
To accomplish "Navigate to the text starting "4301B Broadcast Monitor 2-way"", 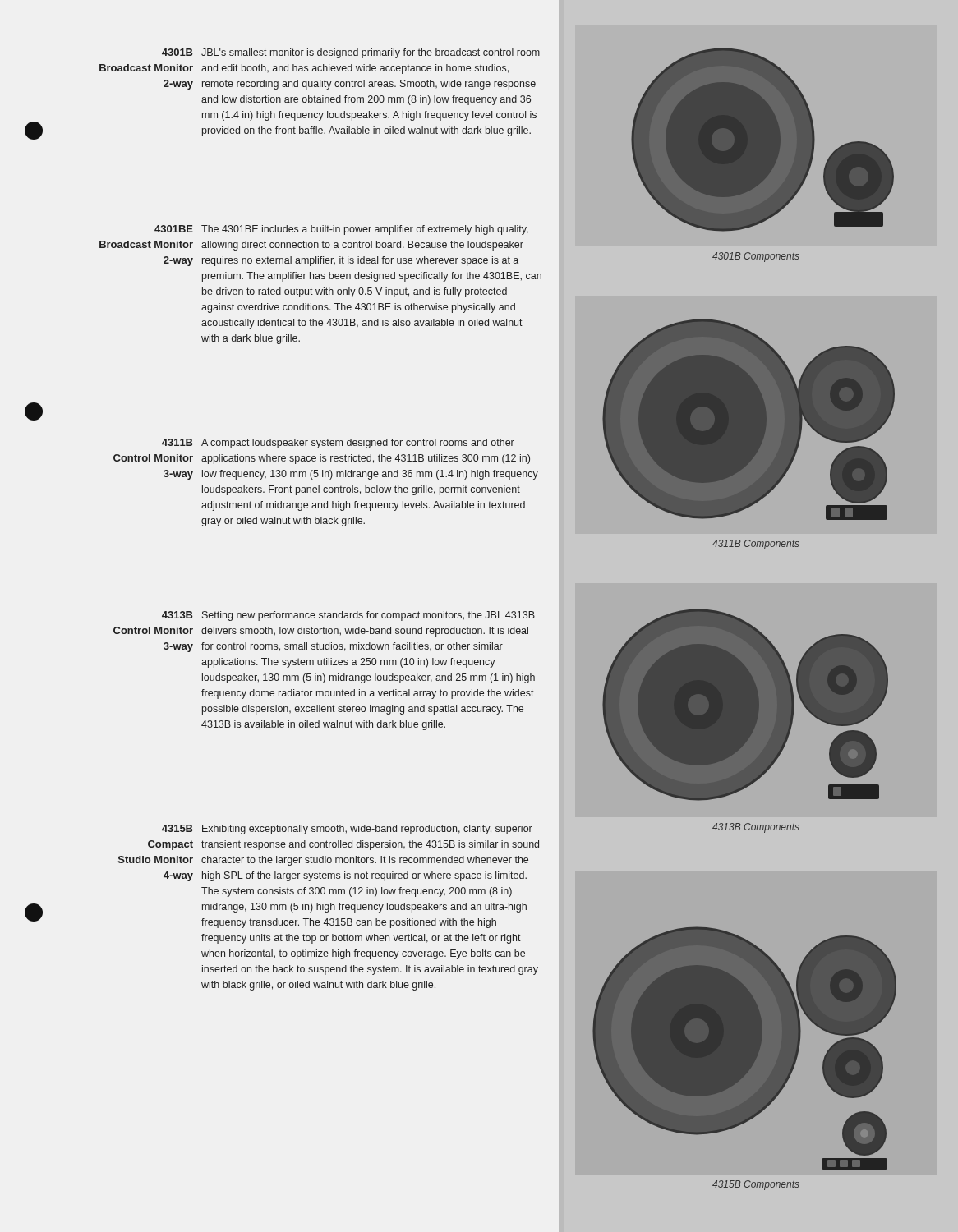I will point(146,68).
